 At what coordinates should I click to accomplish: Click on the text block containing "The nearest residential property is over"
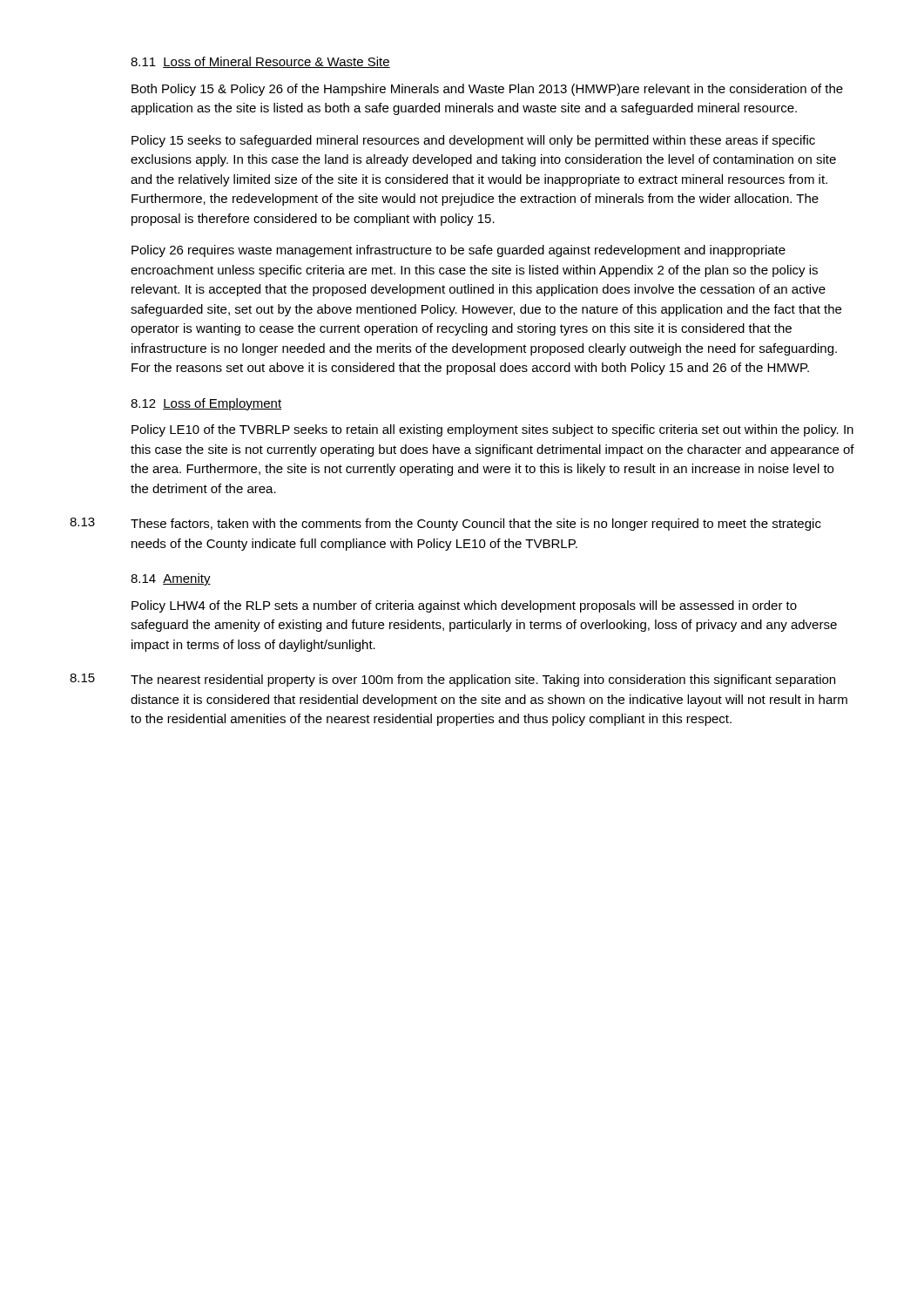[x=489, y=699]
